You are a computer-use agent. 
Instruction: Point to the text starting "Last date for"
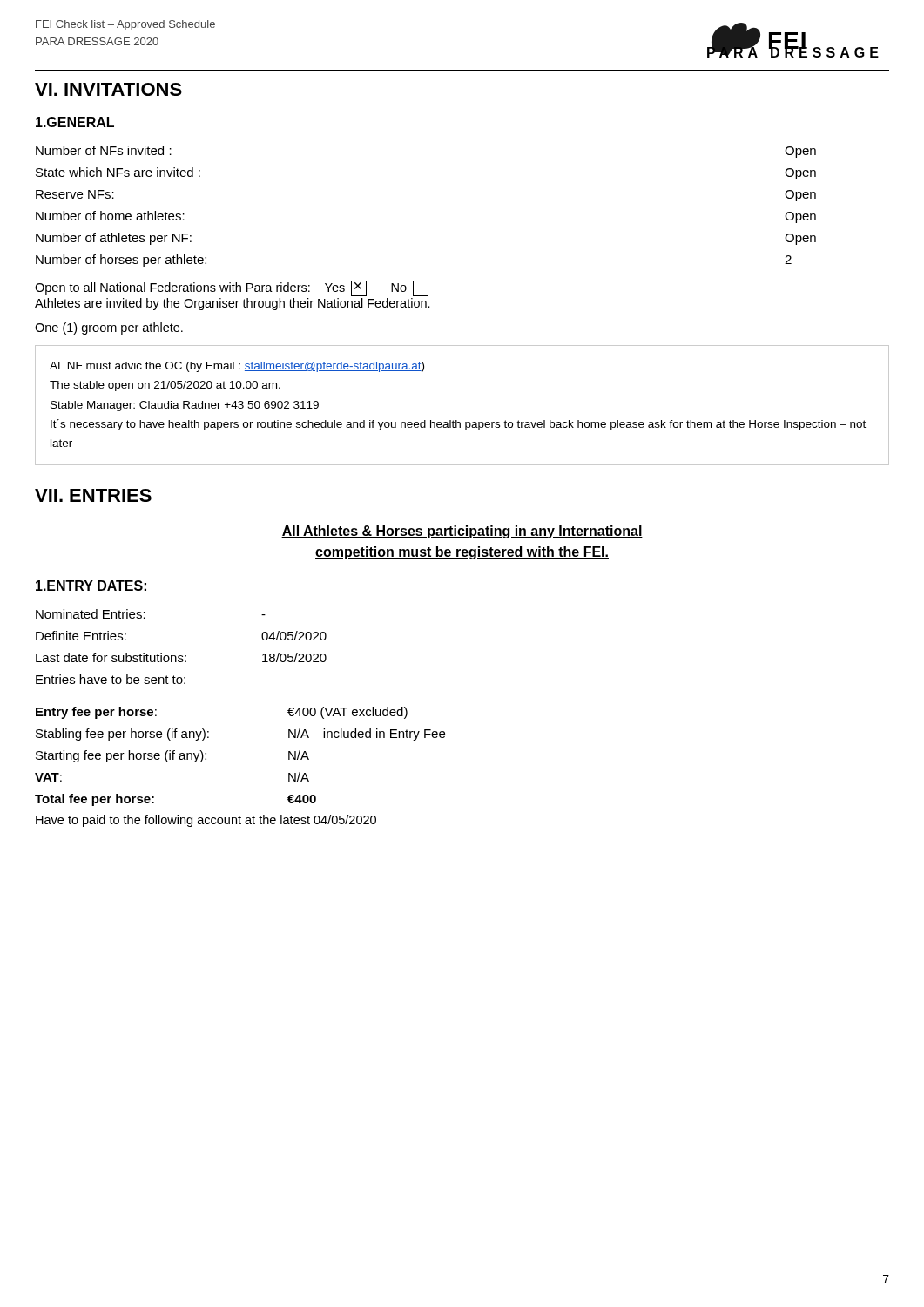click(x=181, y=657)
